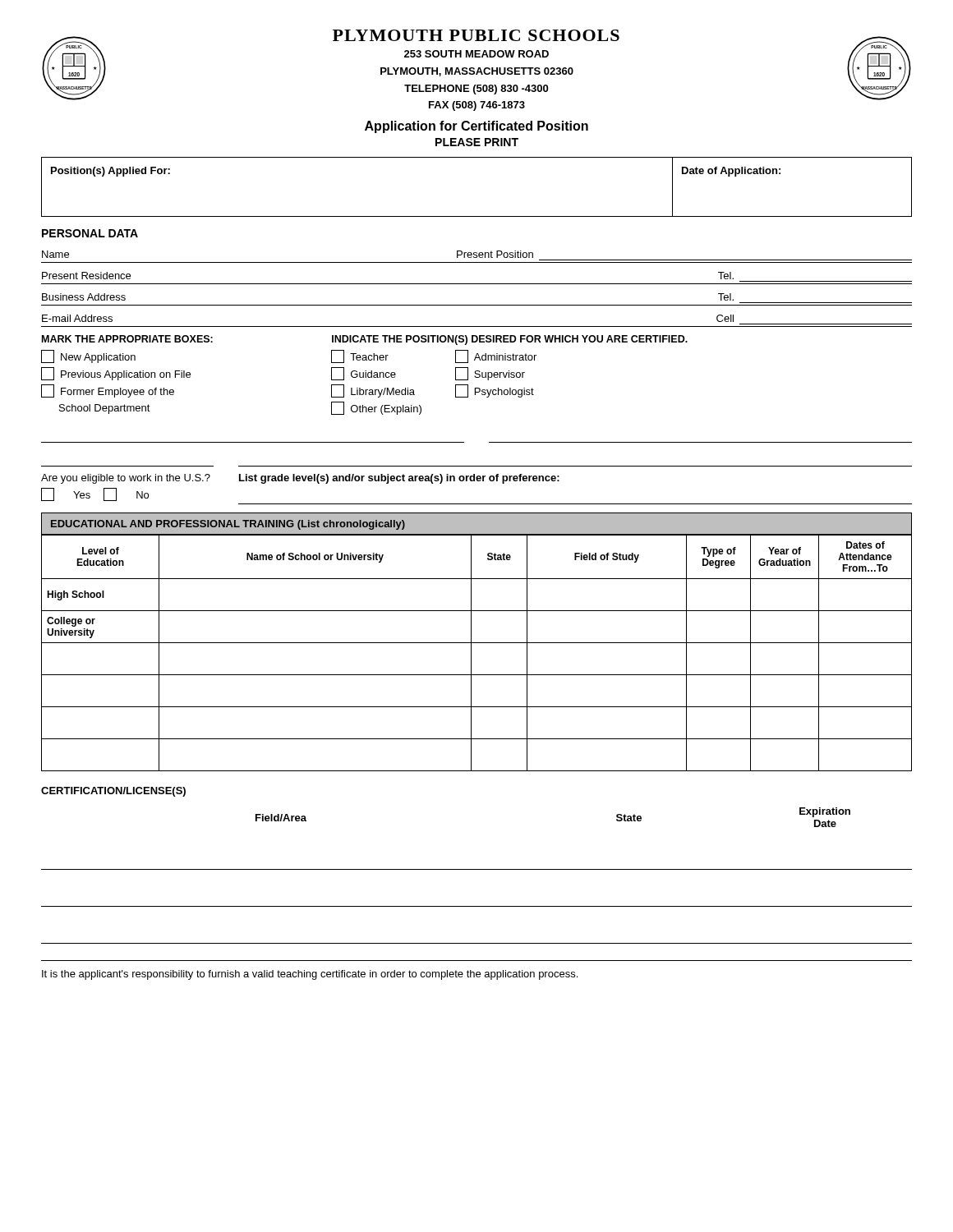Image resolution: width=953 pixels, height=1232 pixels.
Task: Point to the region starting "Are you eligible to"
Action: click(476, 477)
